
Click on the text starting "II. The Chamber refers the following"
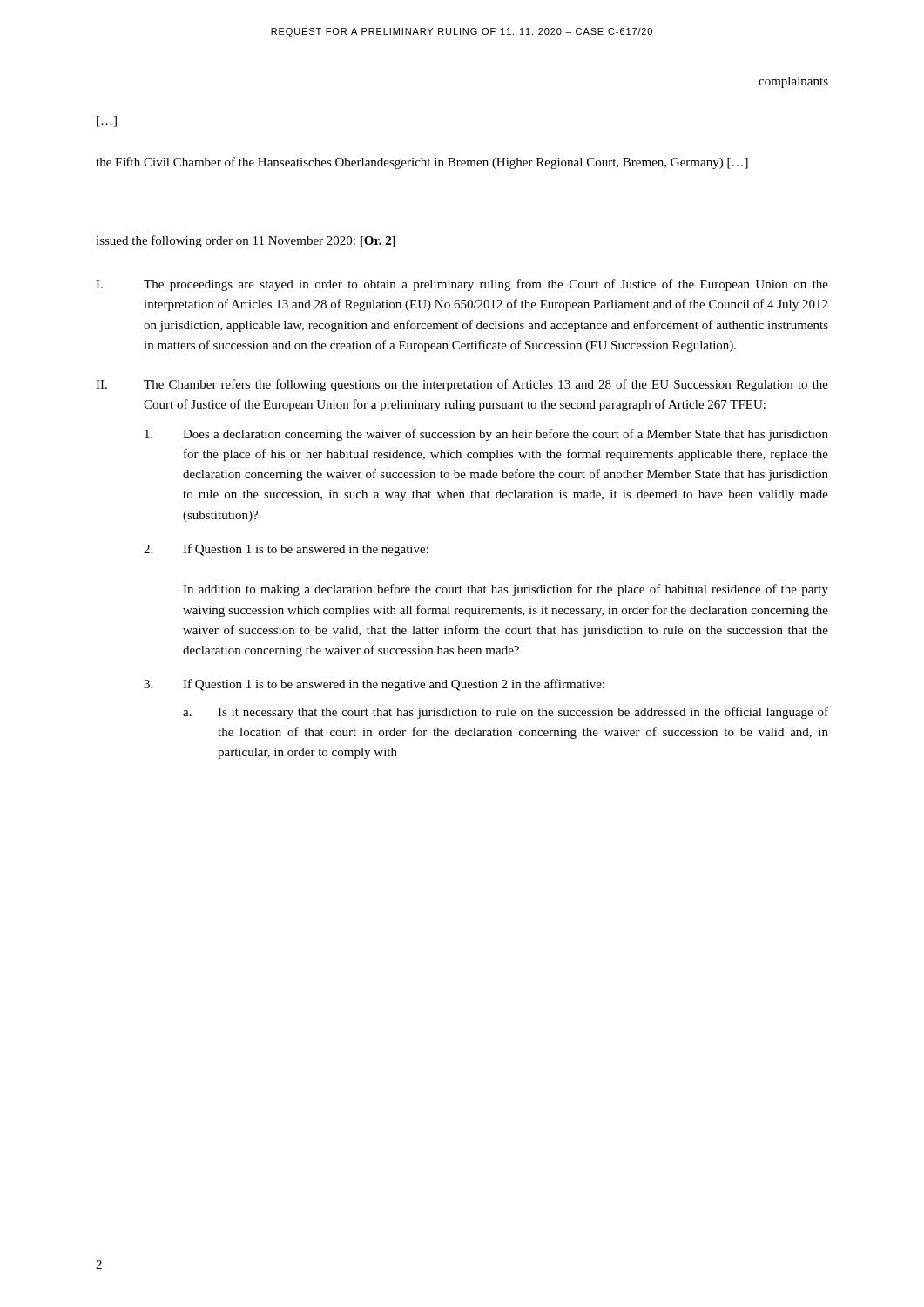(462, 582)
